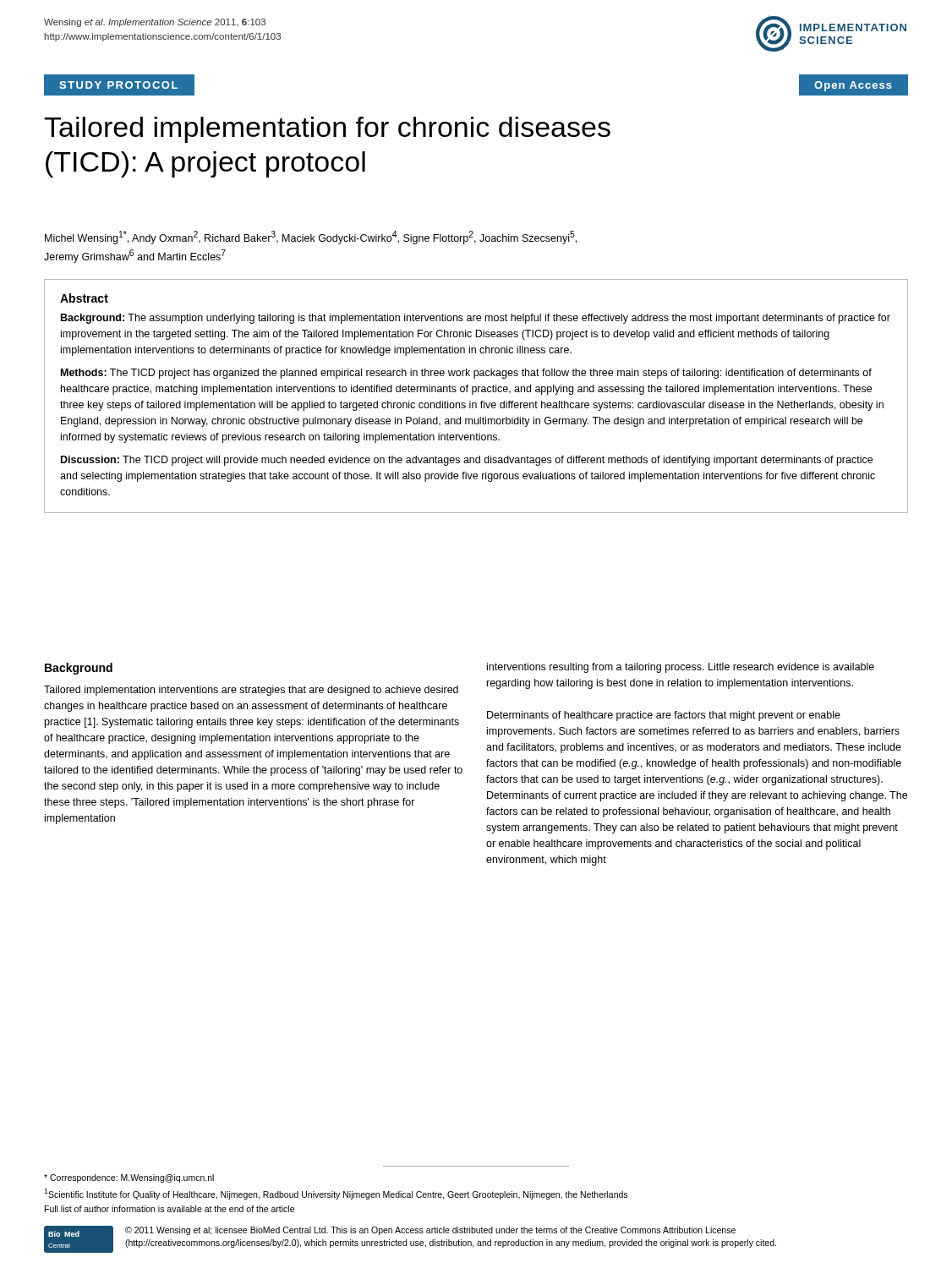Select the footnote containing "Full list of"
Screen dimensions: 1268x952
(x=169, y=1209)
